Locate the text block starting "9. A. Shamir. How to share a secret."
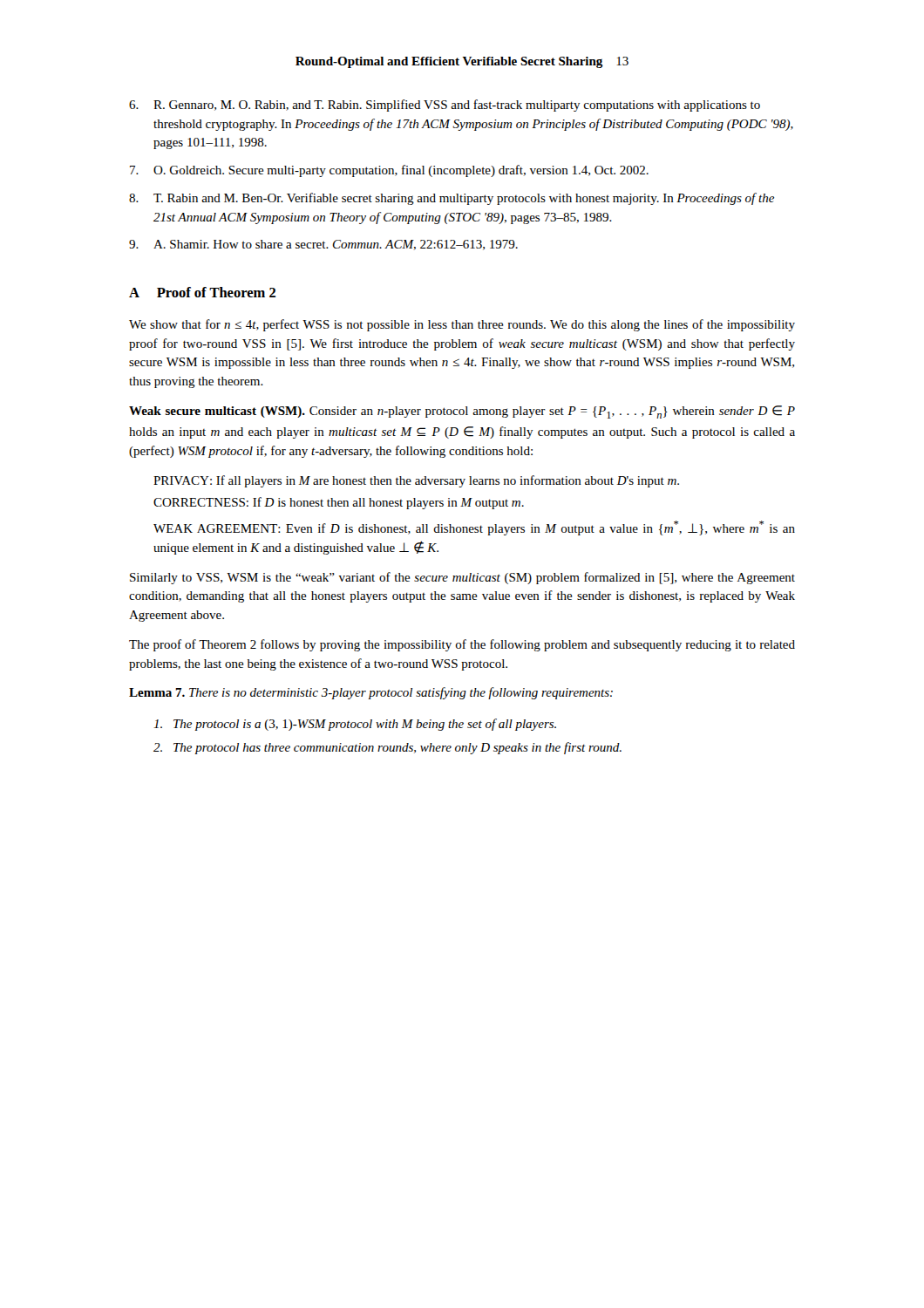 462,245
